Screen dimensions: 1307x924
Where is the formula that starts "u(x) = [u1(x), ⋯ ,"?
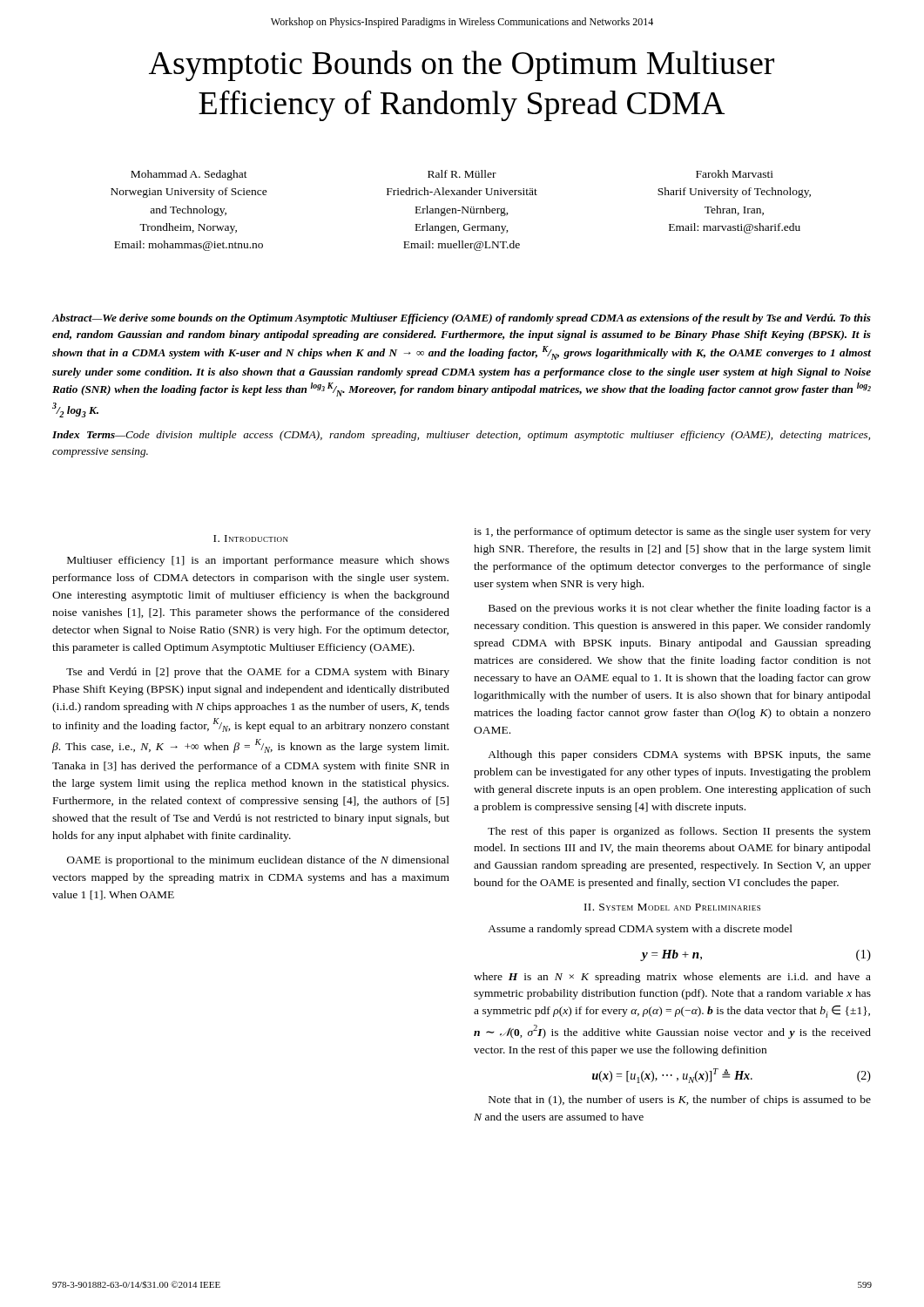pyautogui.click(x=731, y=1076)
